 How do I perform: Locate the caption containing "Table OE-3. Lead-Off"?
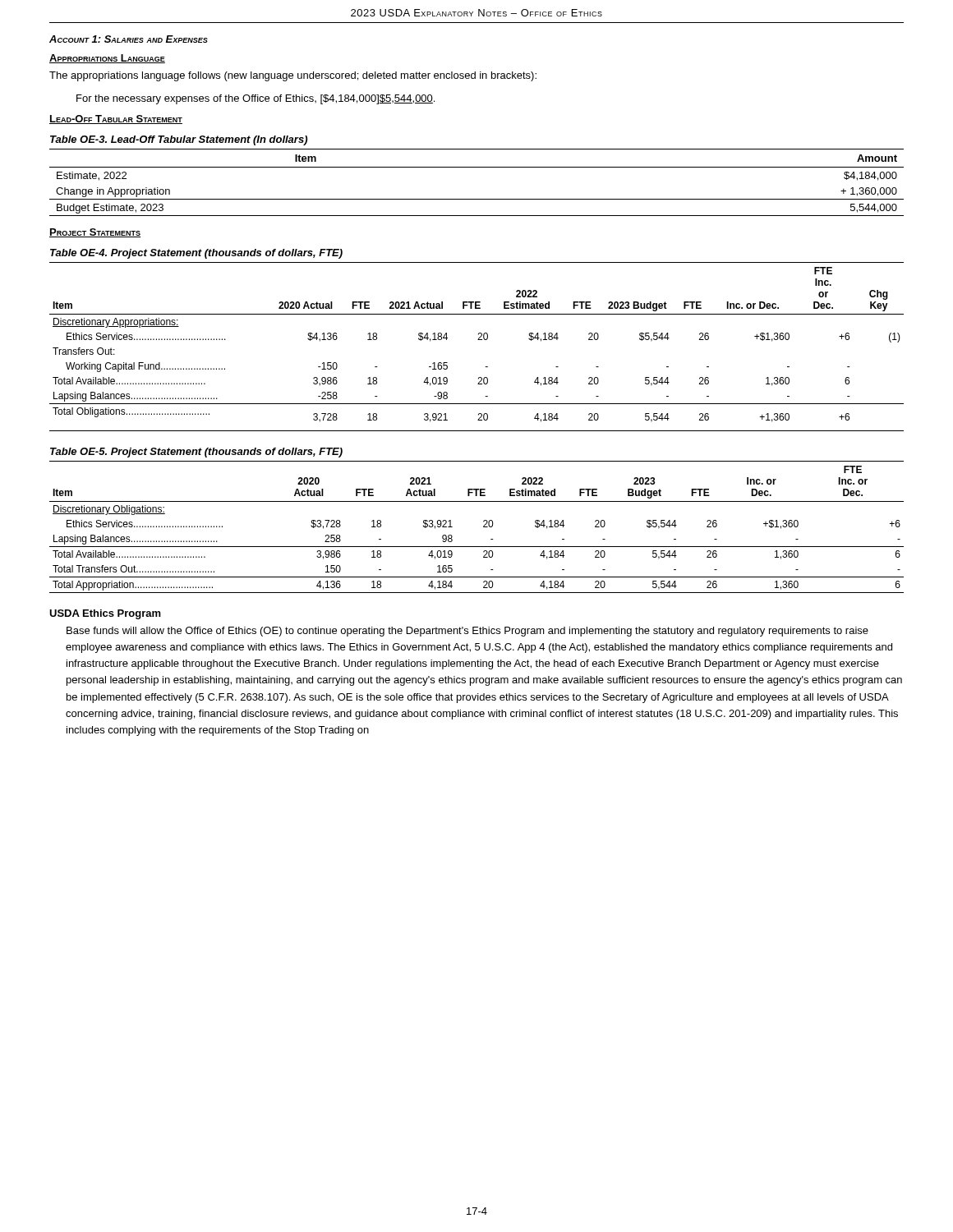tap(178, 139)
